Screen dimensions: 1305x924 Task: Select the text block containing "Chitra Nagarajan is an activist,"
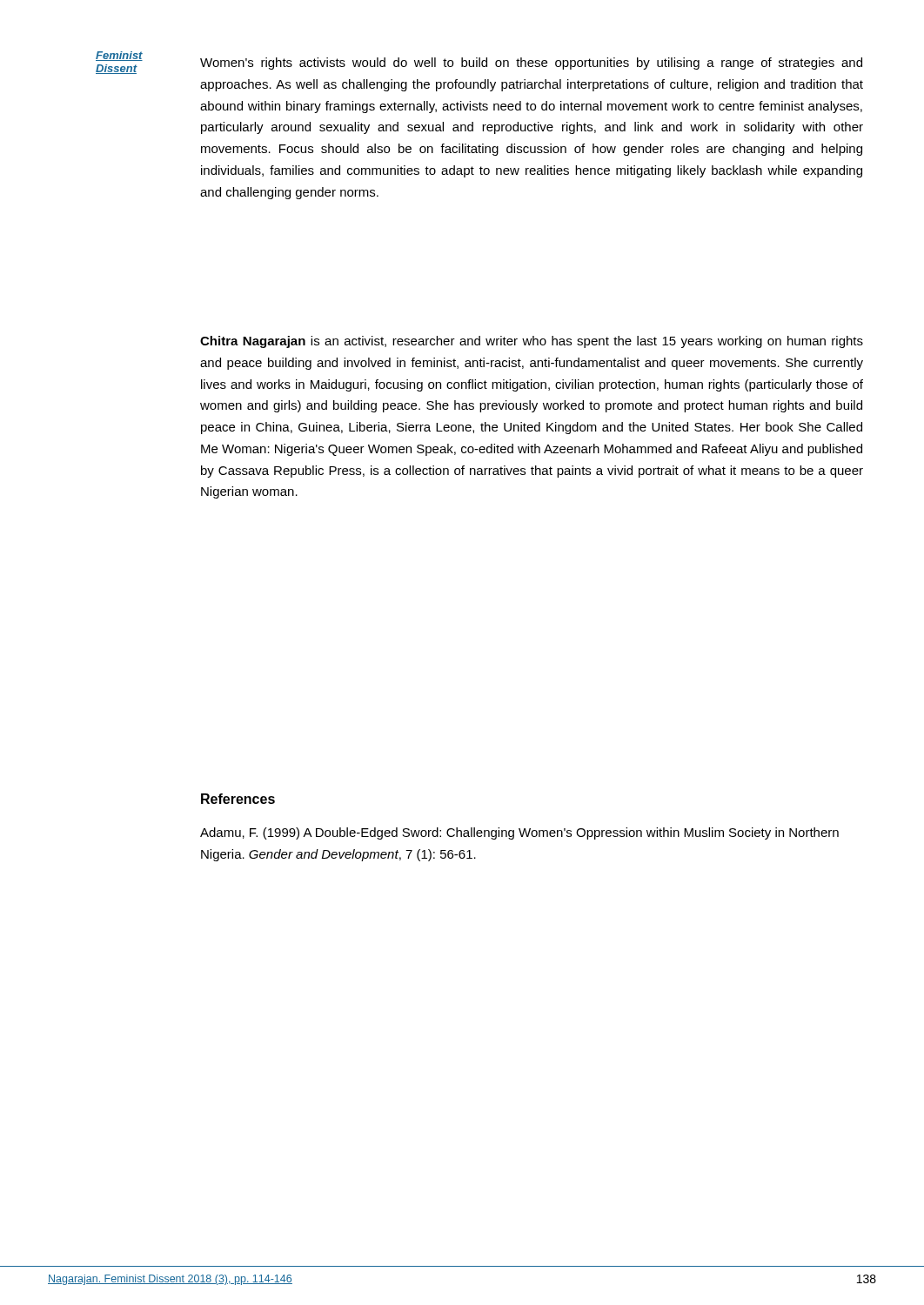point(532,416)
